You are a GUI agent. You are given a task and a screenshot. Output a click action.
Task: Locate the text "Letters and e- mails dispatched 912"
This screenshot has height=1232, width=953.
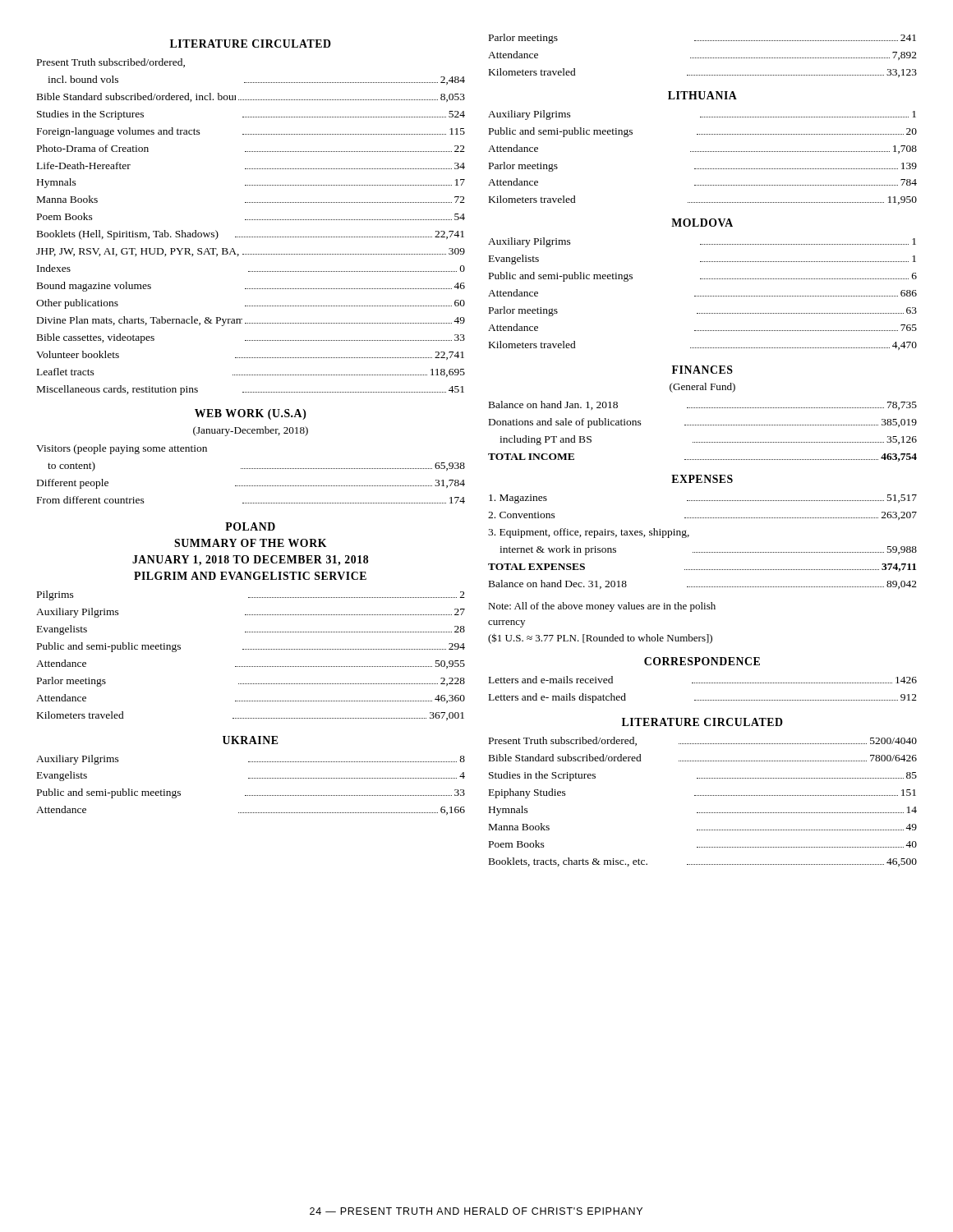(x=702, y=698)
